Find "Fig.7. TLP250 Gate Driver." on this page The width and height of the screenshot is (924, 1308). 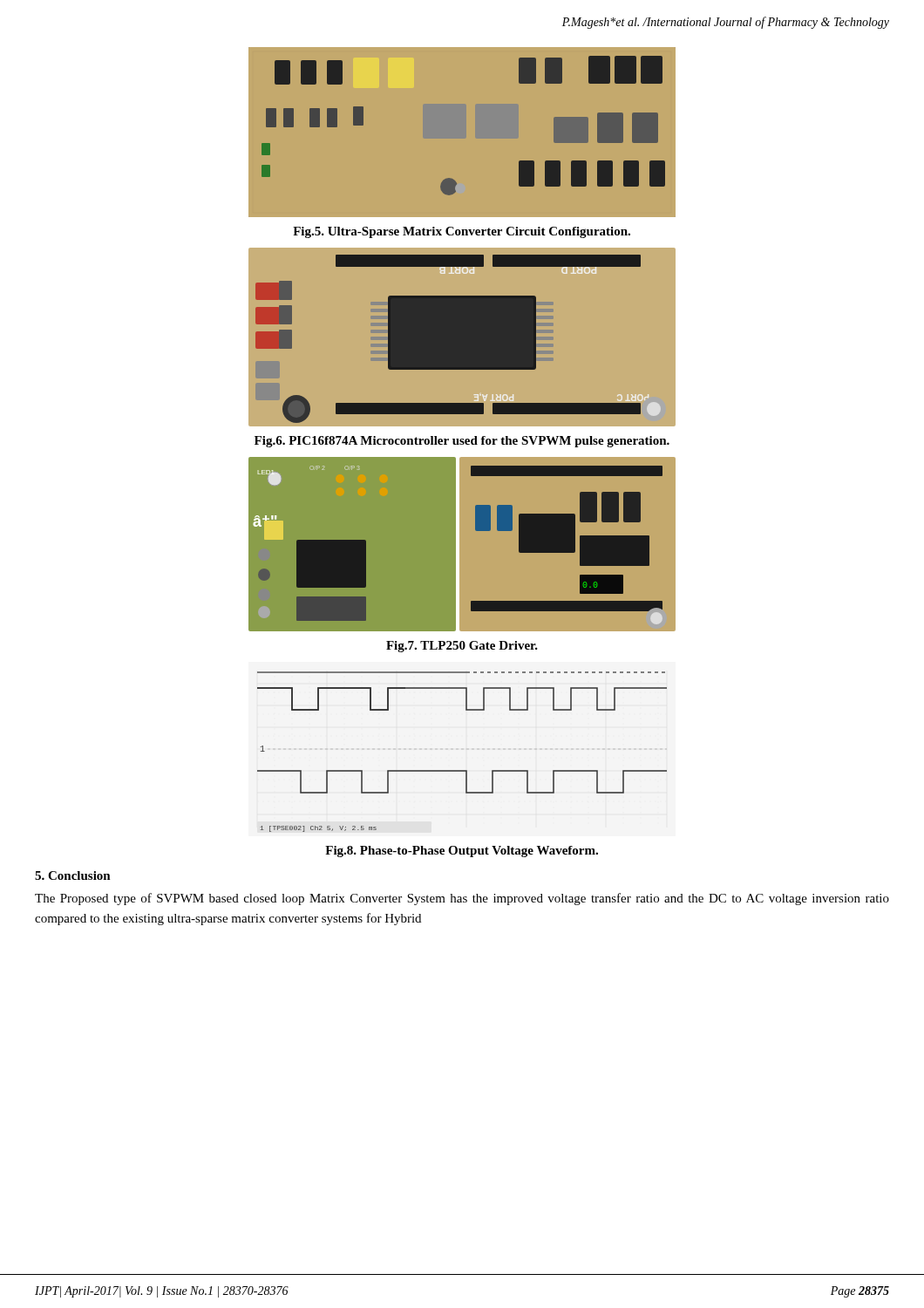tap(462, 645)
